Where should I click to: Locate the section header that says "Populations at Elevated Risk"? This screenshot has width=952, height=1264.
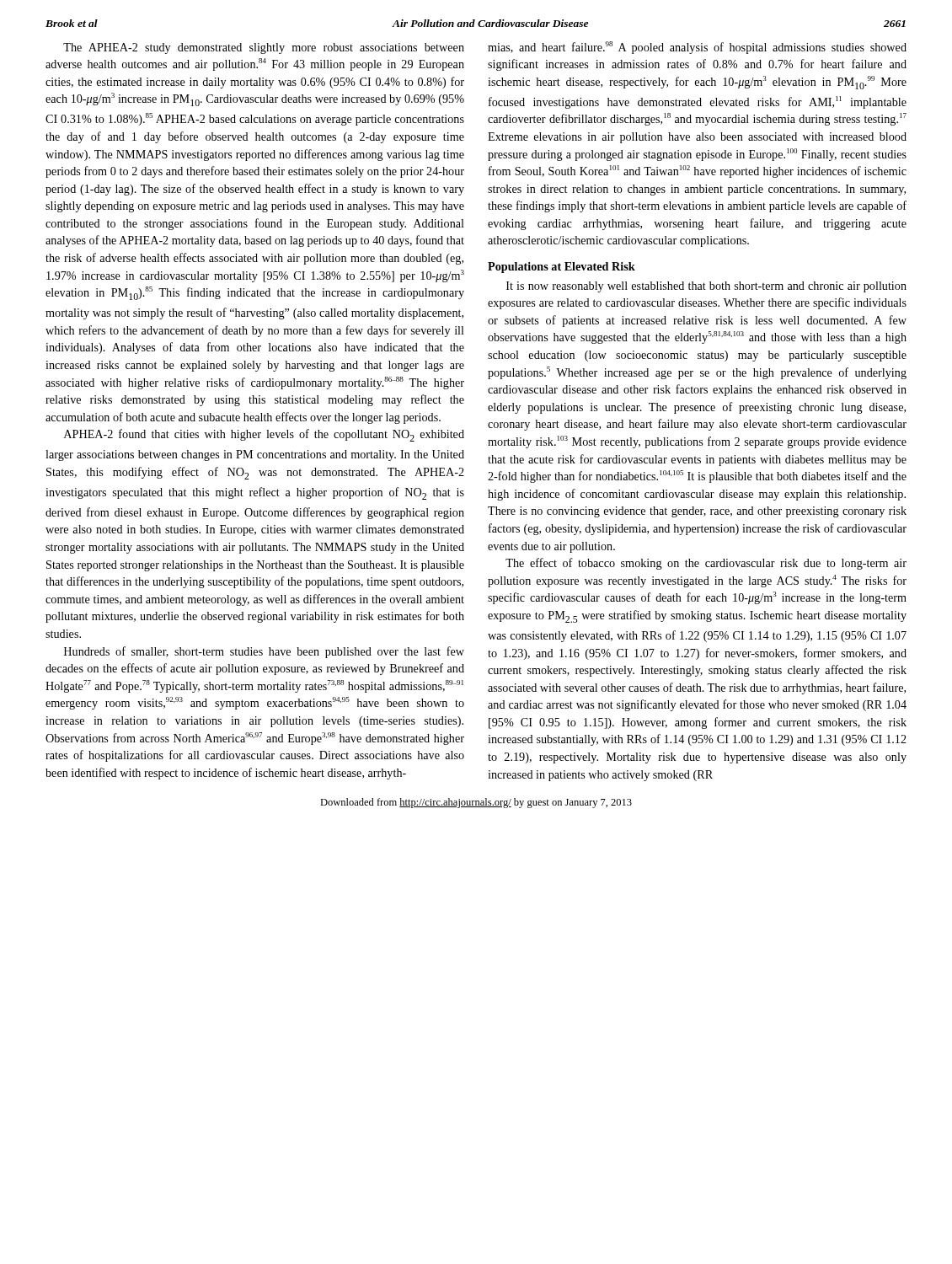[x=562, y=268]
